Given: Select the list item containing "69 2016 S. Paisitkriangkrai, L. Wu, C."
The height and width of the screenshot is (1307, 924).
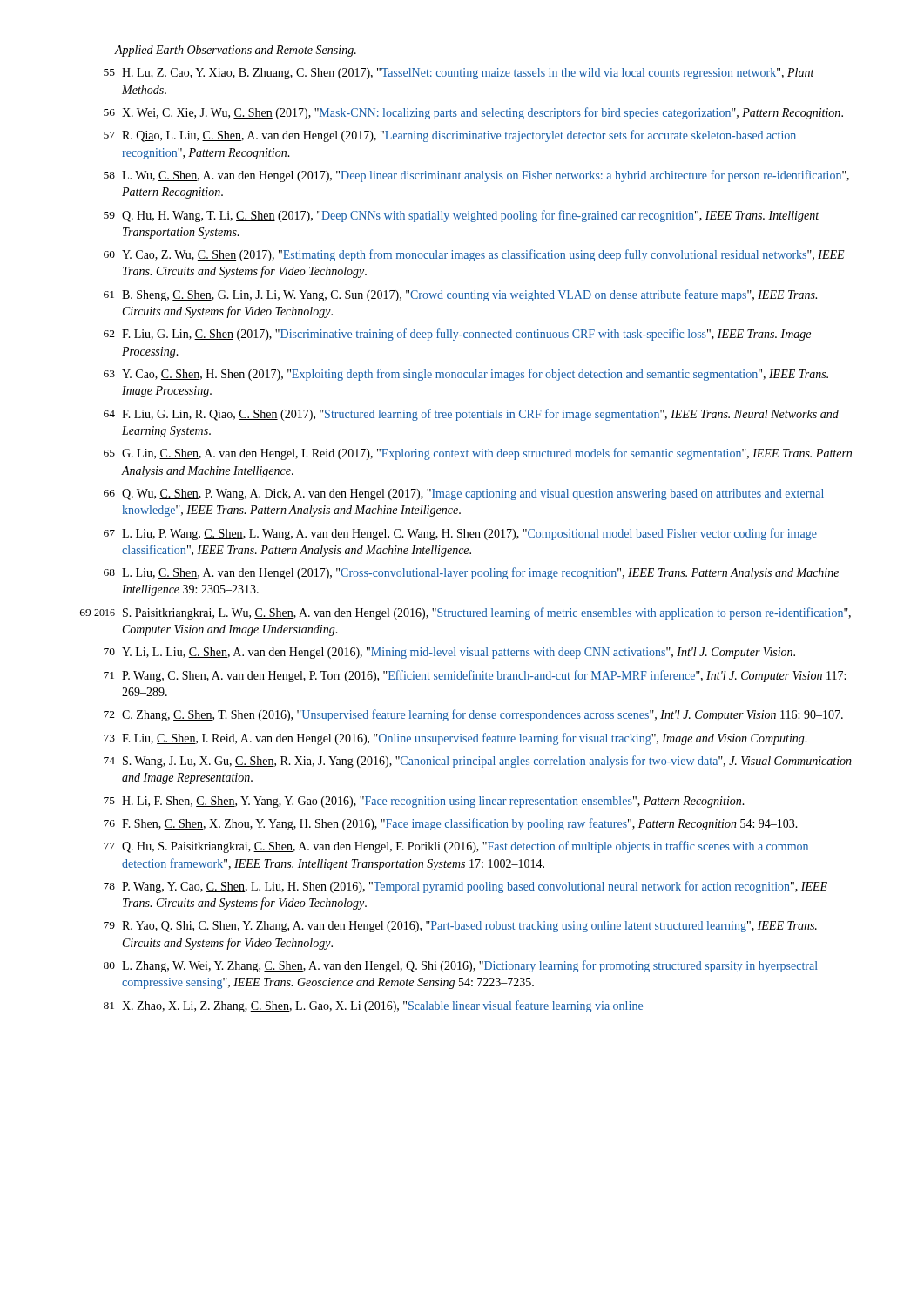Looking at the screenshot, I should tap(462, 621).
